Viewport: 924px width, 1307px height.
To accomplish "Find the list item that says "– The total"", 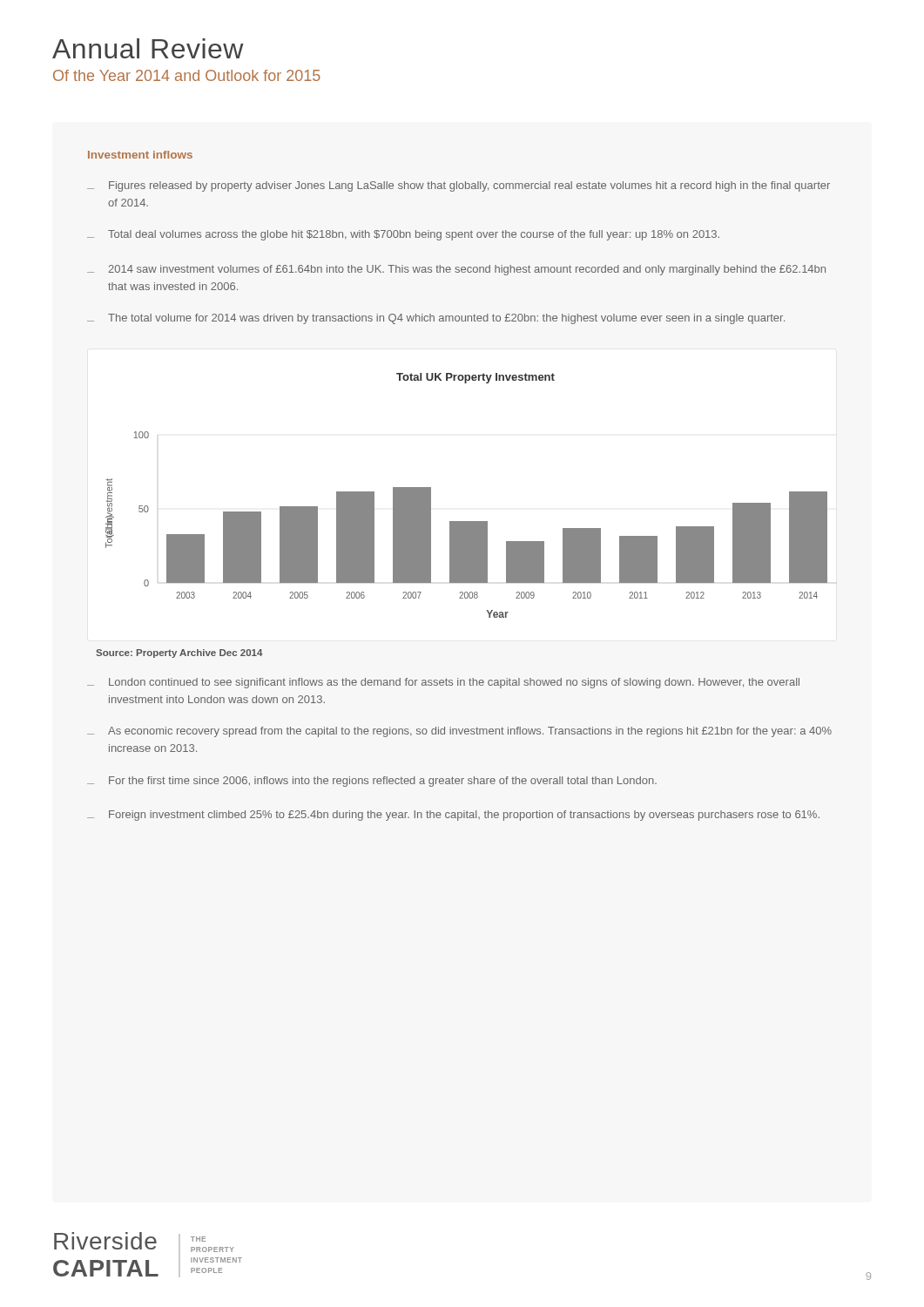I will pos(436,319).
